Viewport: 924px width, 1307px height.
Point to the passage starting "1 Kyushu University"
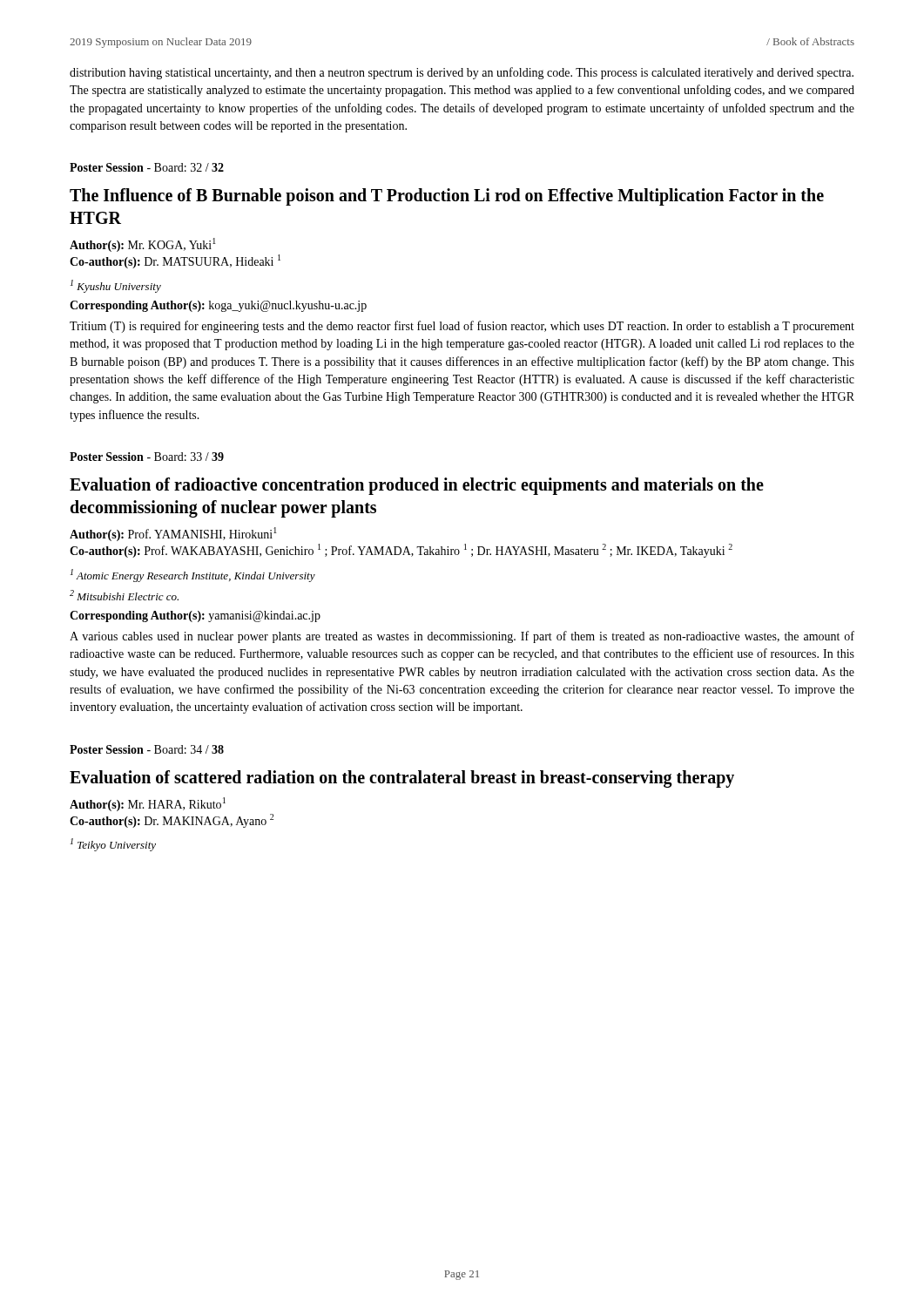[115, 285]
